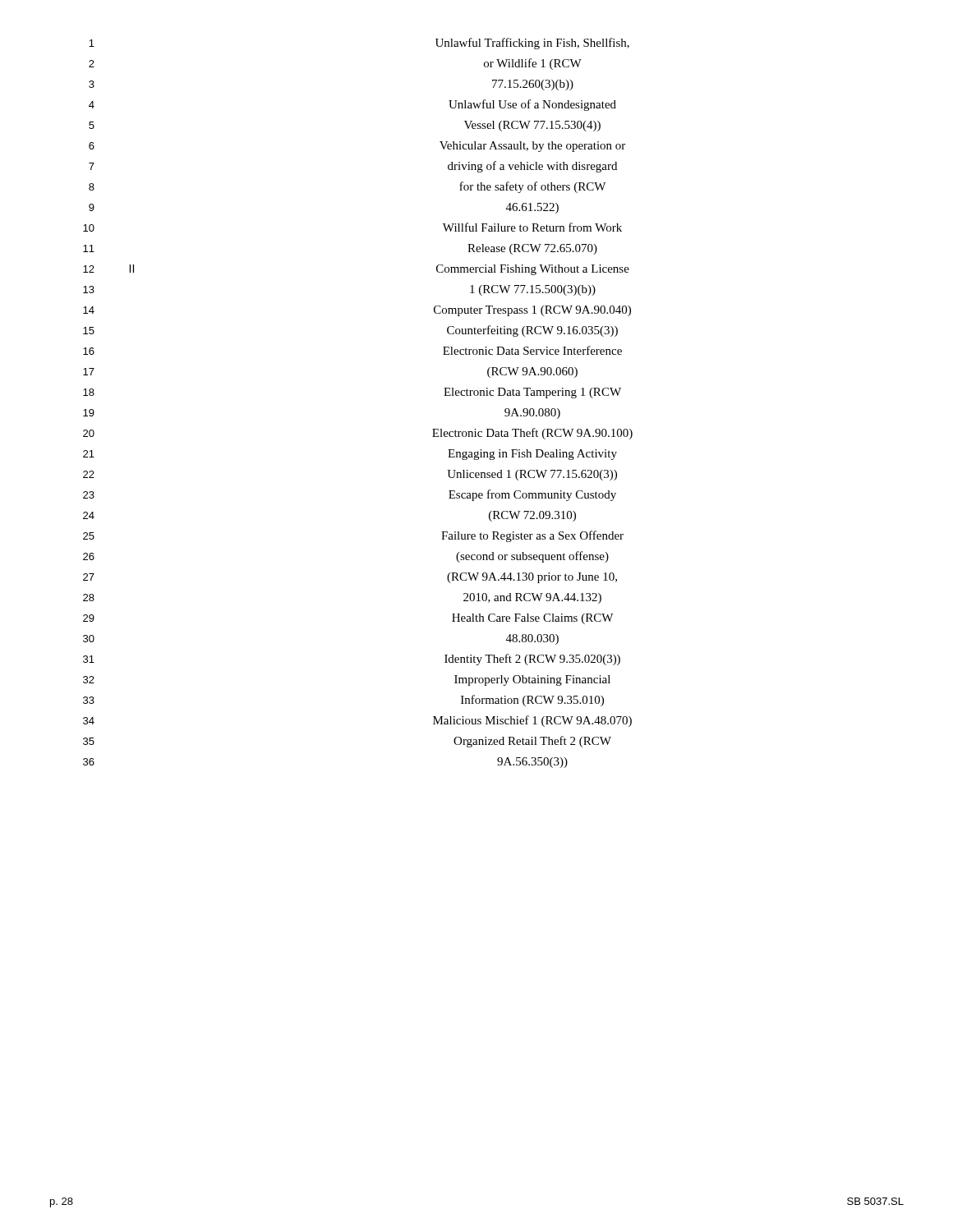The image size is (953, 1232).
Task: Select the region starting "12 II Commercial Fishing Without a License"
Action: click(476, 269)
